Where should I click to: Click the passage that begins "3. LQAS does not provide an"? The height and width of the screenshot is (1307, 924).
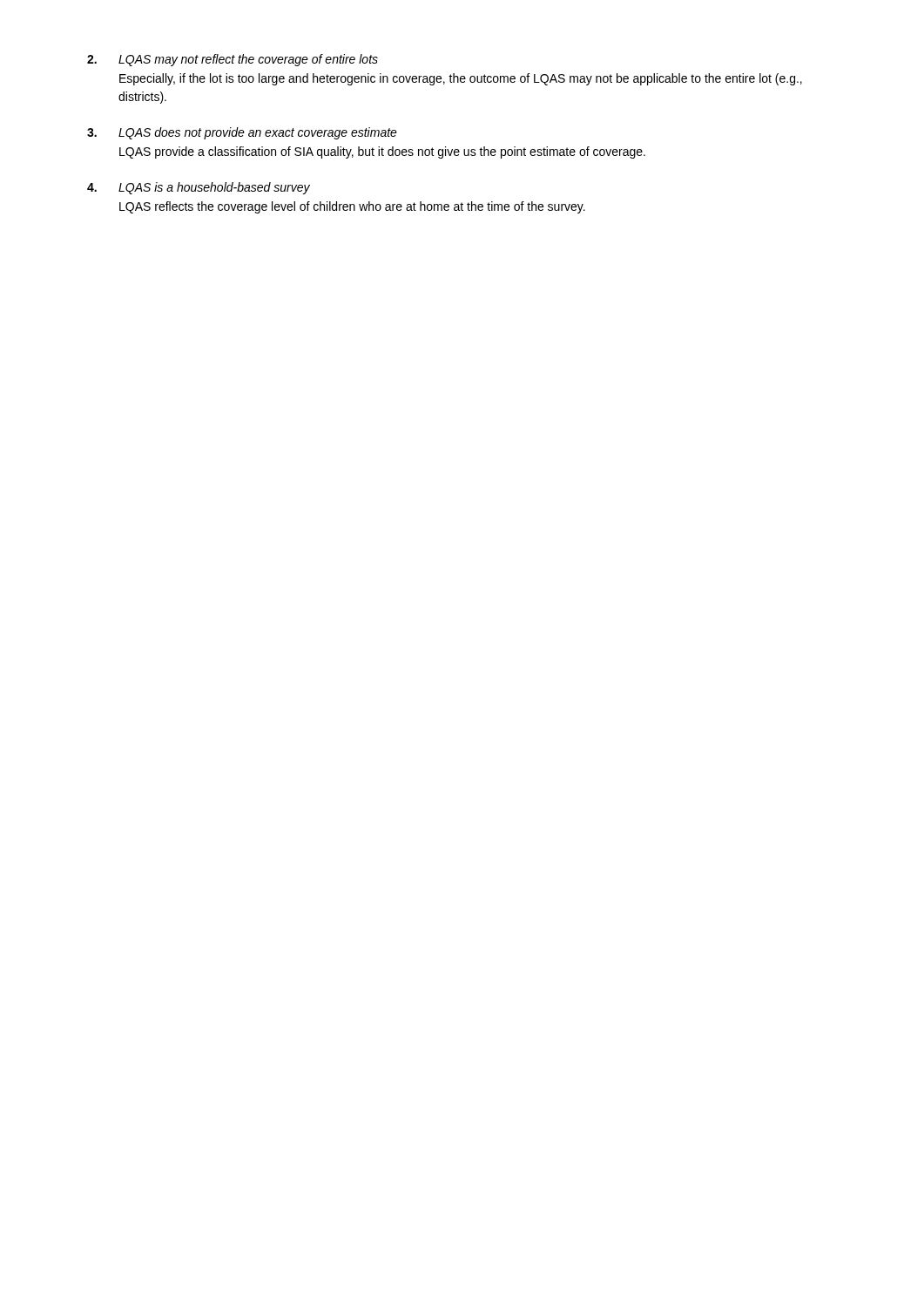click(x=457, y=143)
